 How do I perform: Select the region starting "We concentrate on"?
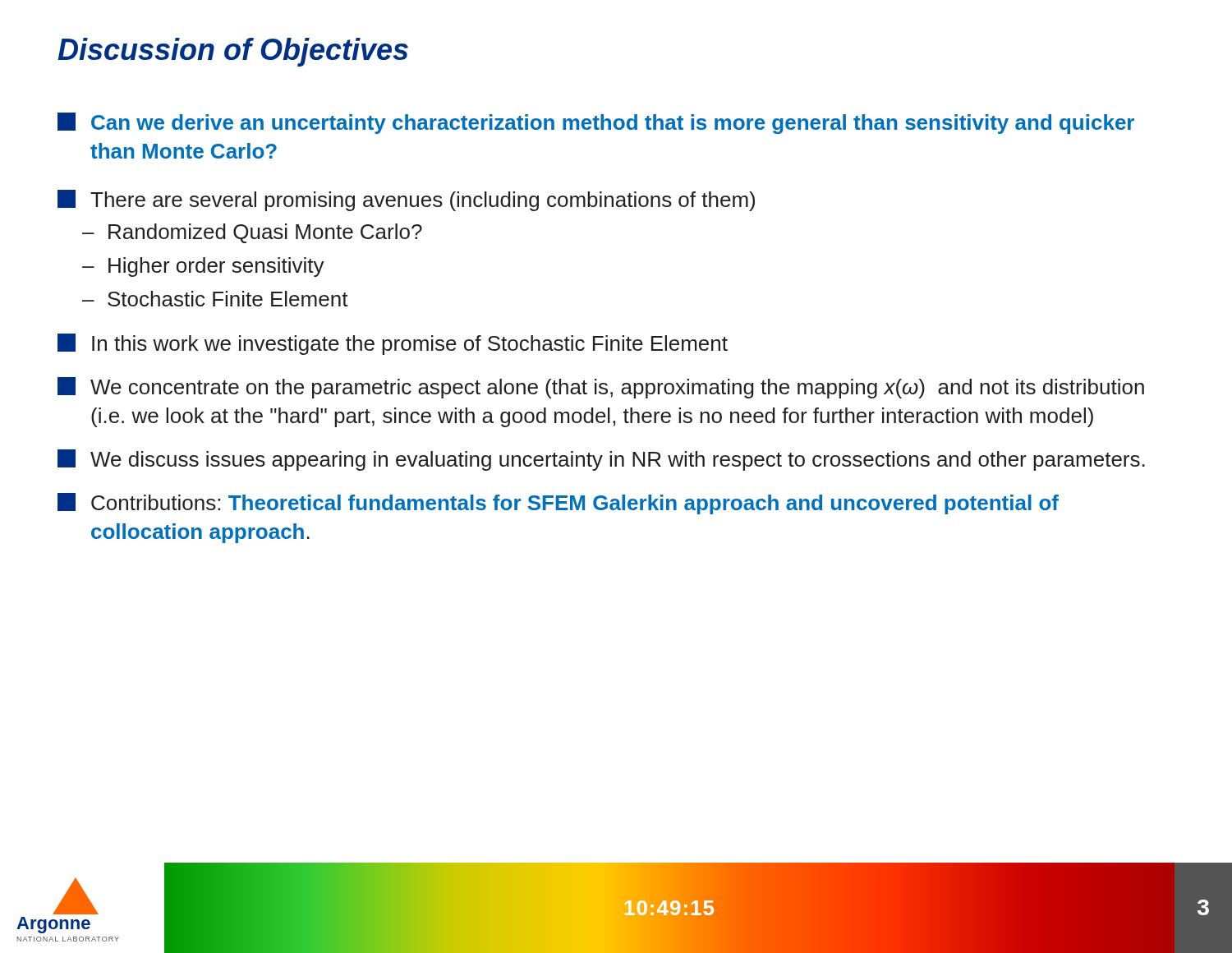(616, 402)
